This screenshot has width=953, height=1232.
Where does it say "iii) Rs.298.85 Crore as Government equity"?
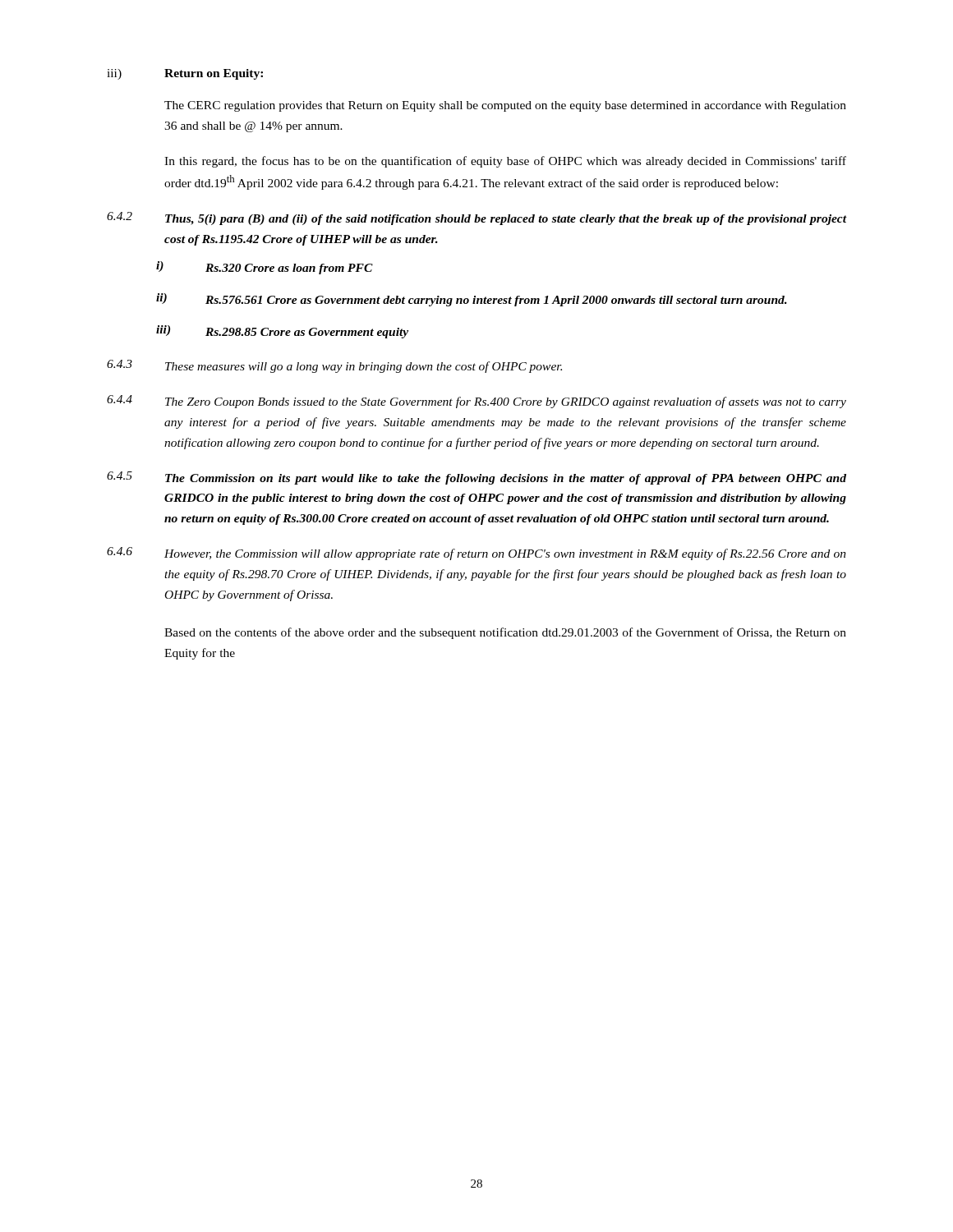[282, 332]
